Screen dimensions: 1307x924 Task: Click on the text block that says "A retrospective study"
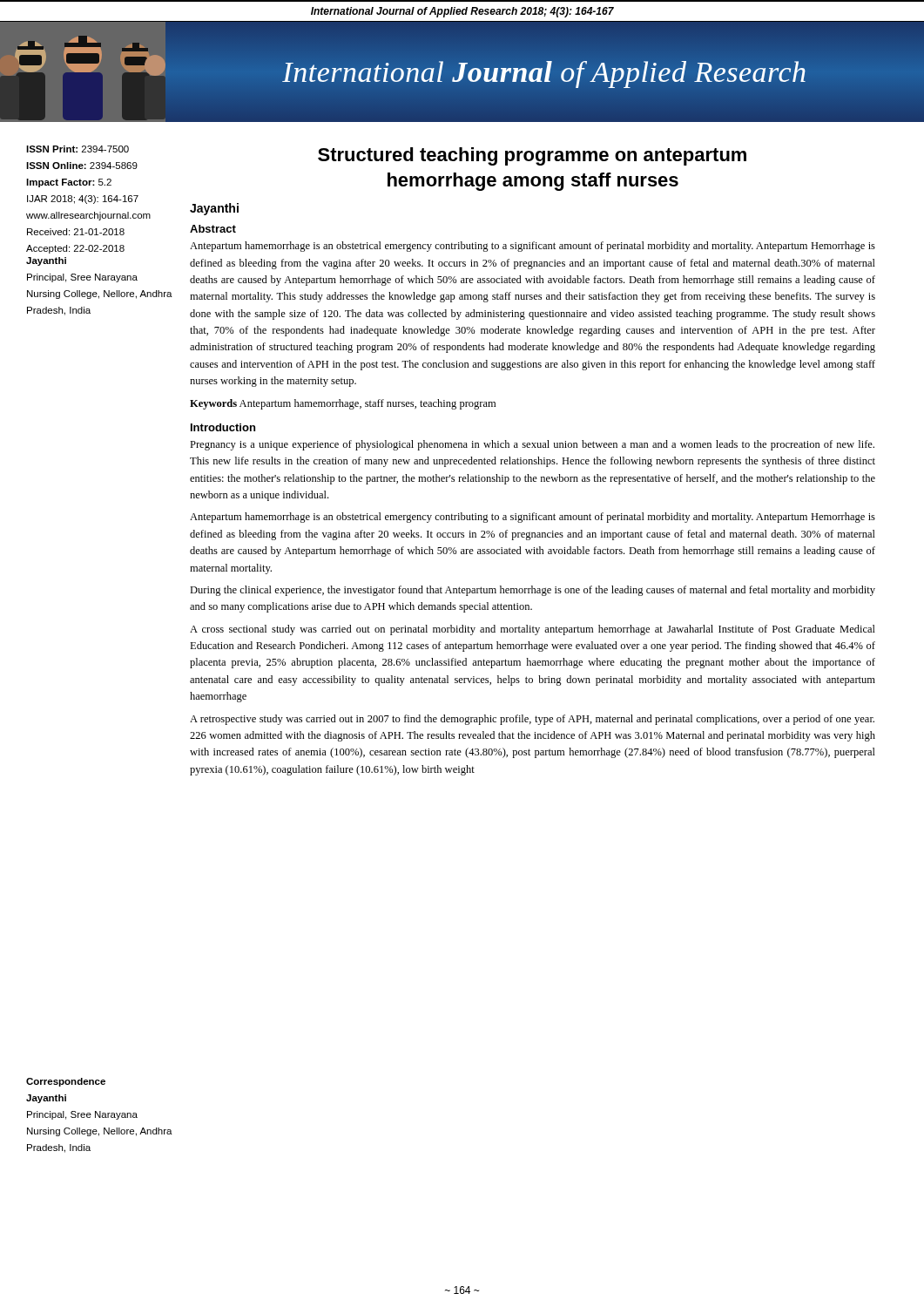[x=533, y=744]
